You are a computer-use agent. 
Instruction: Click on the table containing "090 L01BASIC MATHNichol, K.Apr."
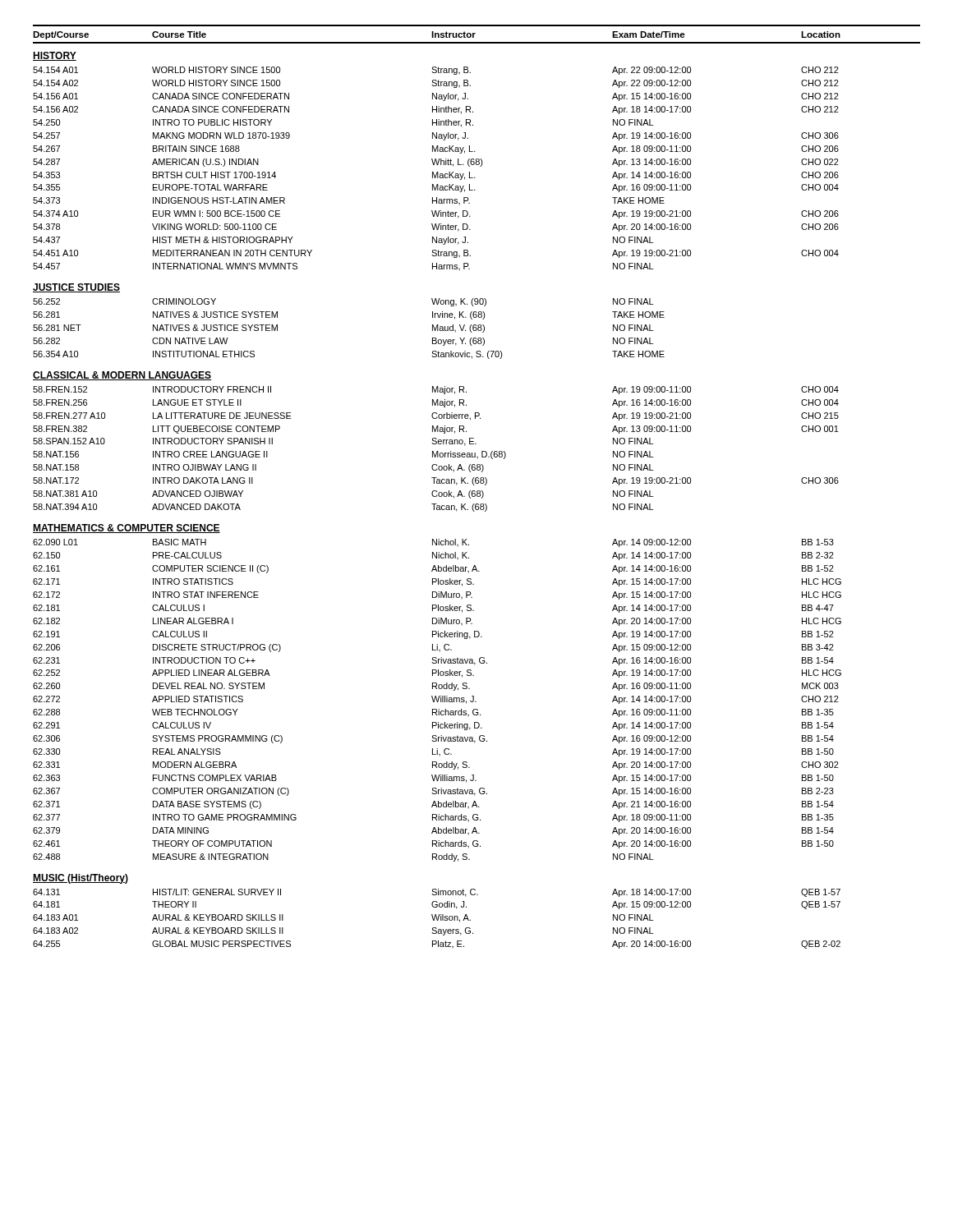pos(476,700)
